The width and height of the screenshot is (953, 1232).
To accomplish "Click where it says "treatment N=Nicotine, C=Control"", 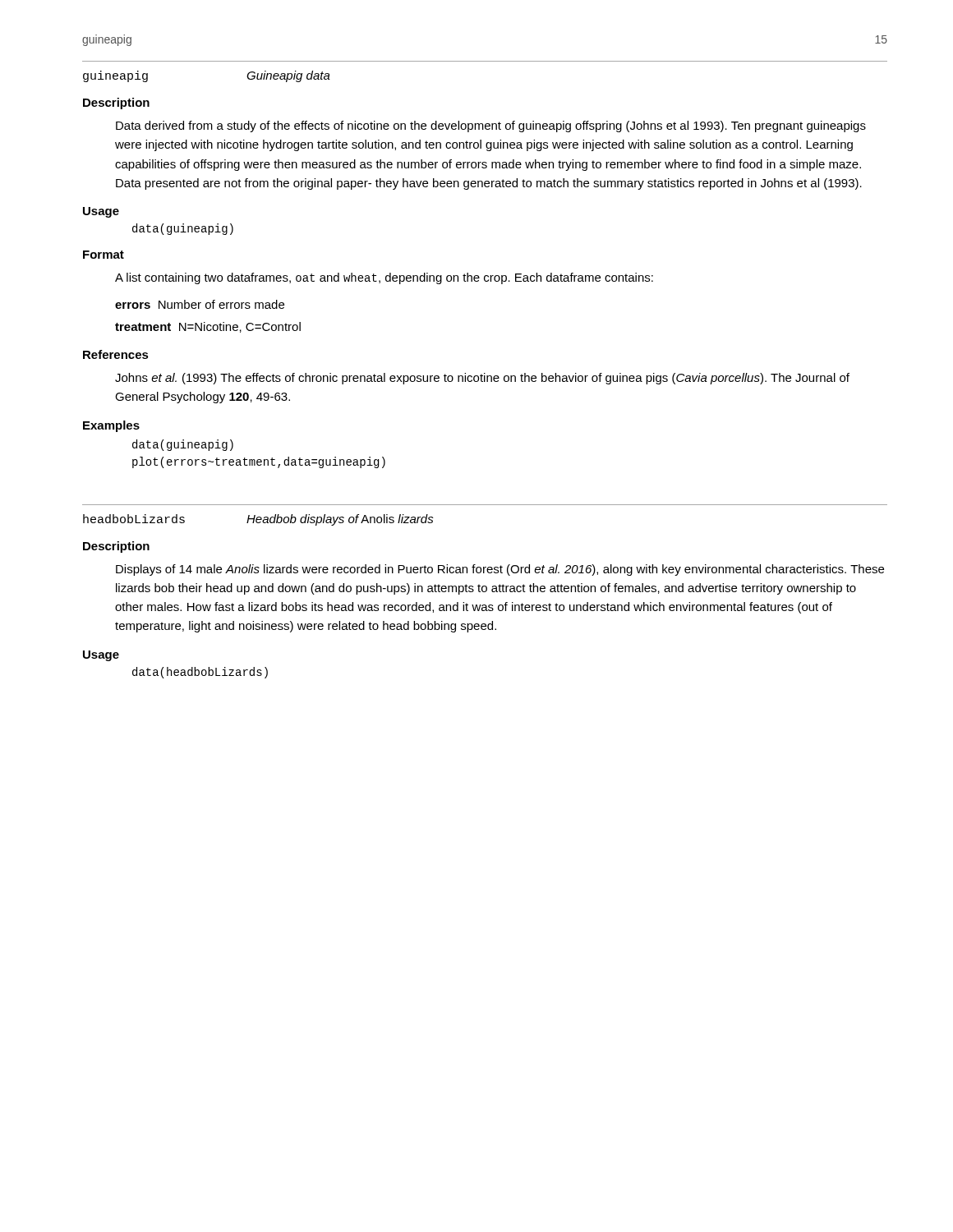I will pyautogui.click(x=208, y=326).
